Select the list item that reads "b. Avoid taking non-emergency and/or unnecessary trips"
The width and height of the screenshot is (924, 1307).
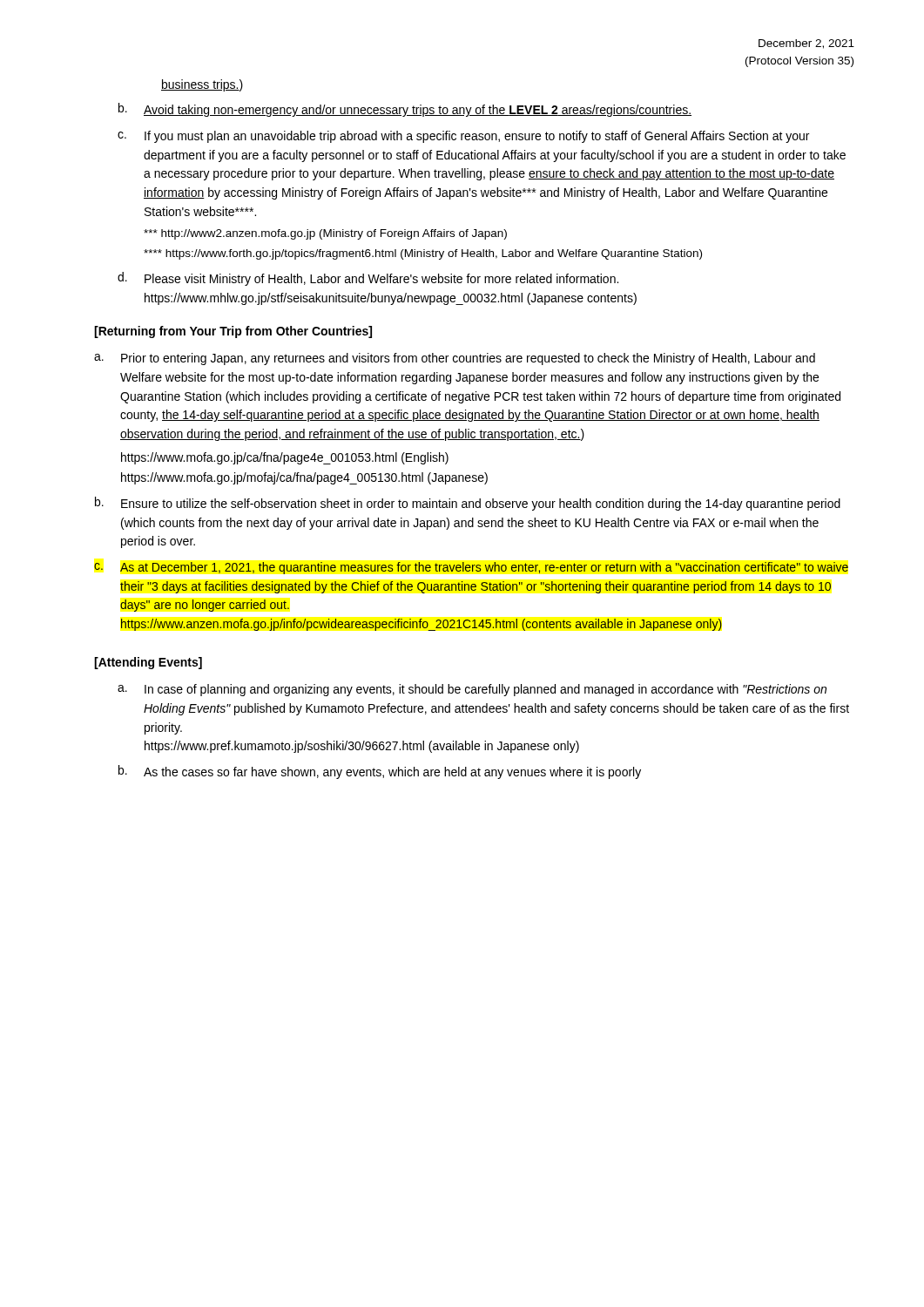coord(405,111)
